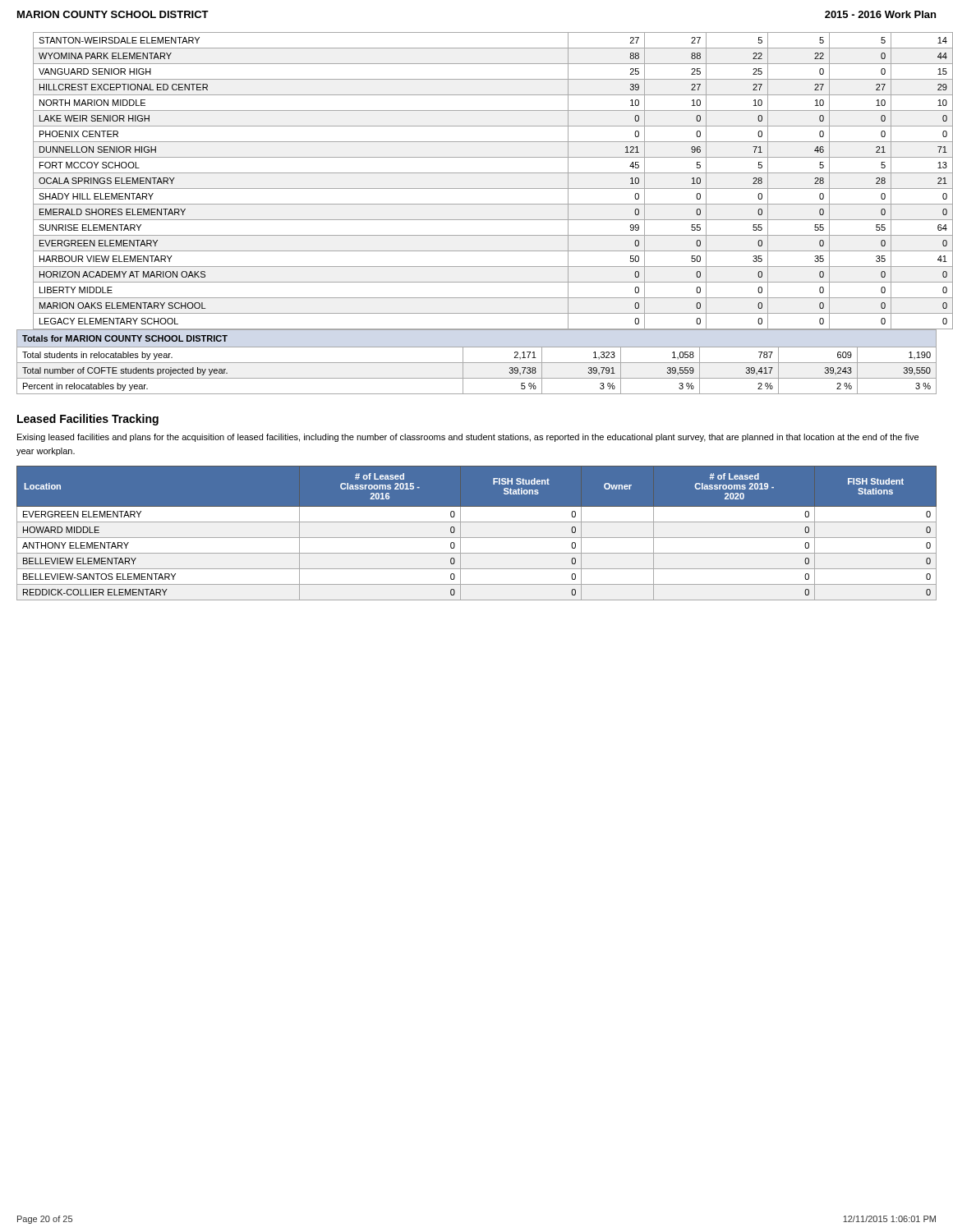
Task: Select the section header that says "Leased Facilities Tracking"
Action: (88, 419)
